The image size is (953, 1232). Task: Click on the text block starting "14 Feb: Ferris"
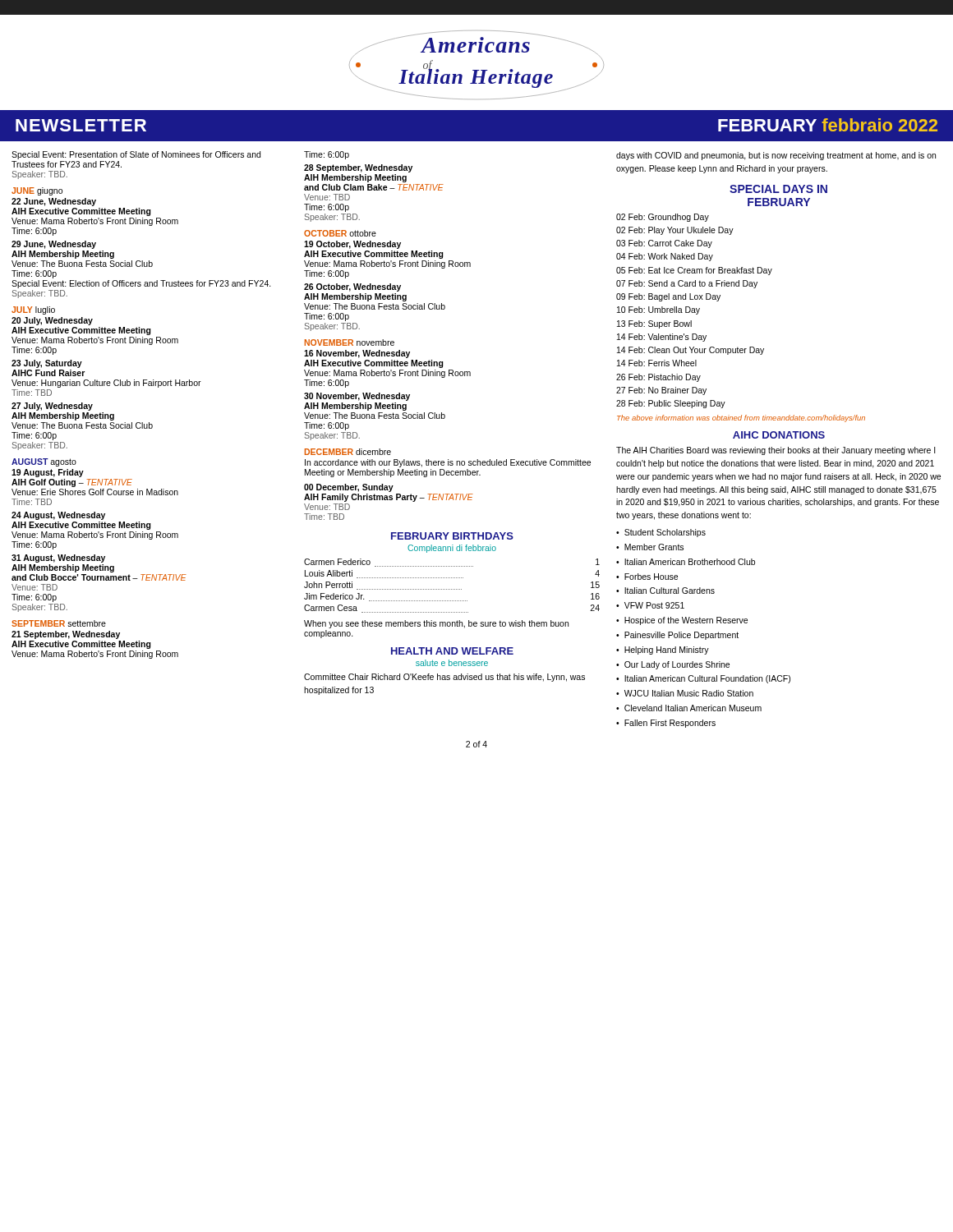coord(656,363)
